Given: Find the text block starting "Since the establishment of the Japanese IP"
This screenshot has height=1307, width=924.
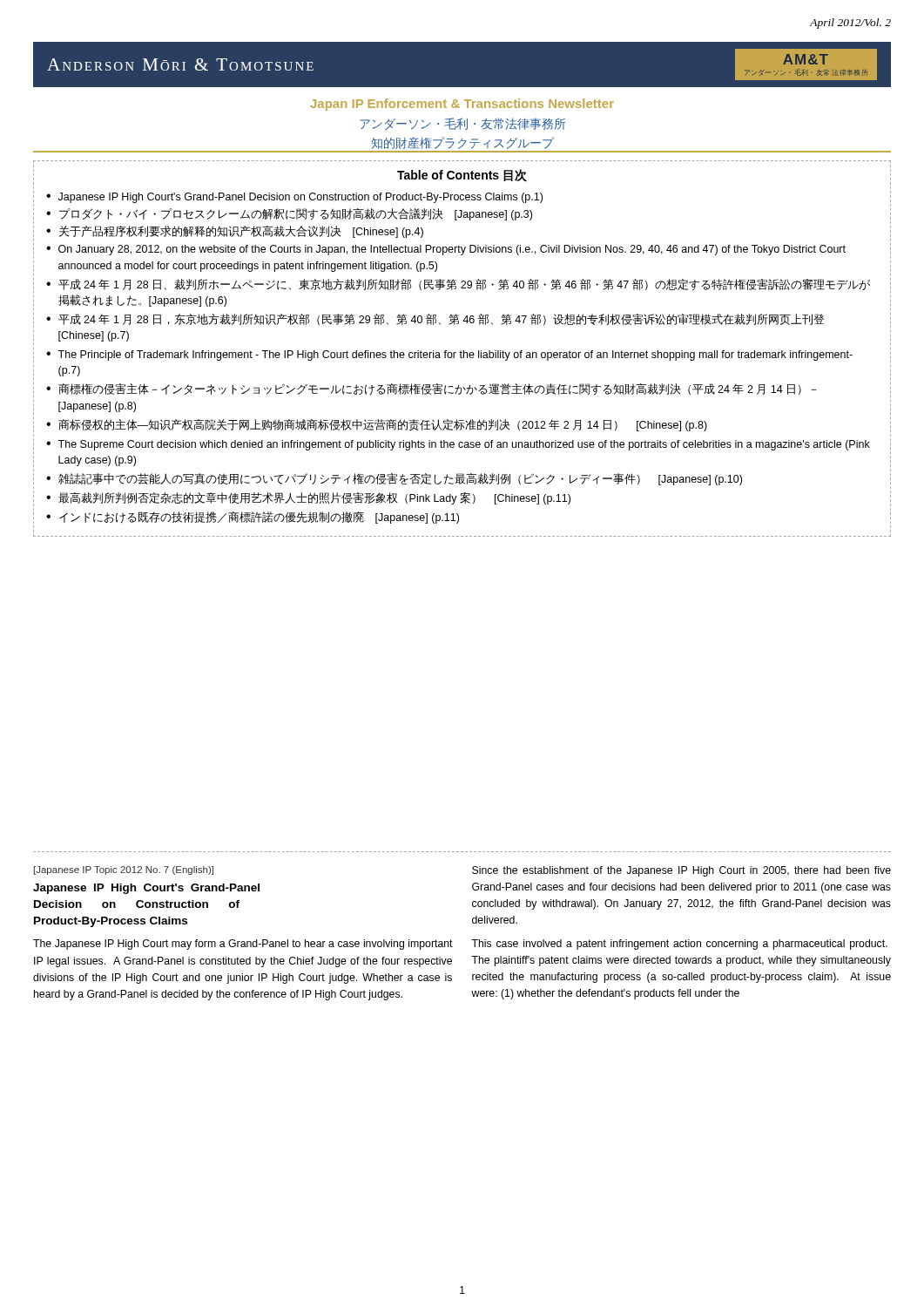Looking at the screenshot, I should [681, 932].
